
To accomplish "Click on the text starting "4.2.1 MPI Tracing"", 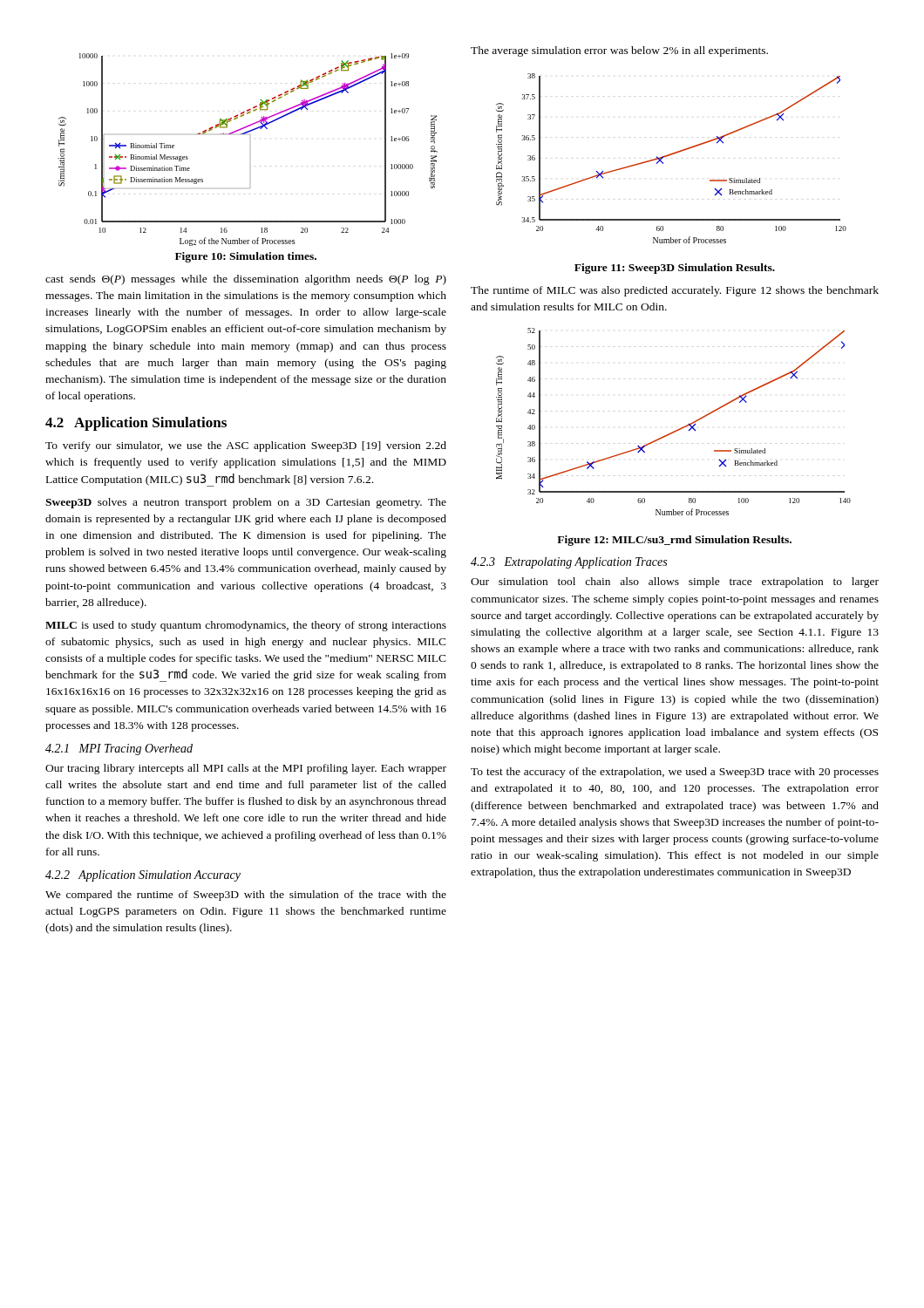I will coord(119,749).
